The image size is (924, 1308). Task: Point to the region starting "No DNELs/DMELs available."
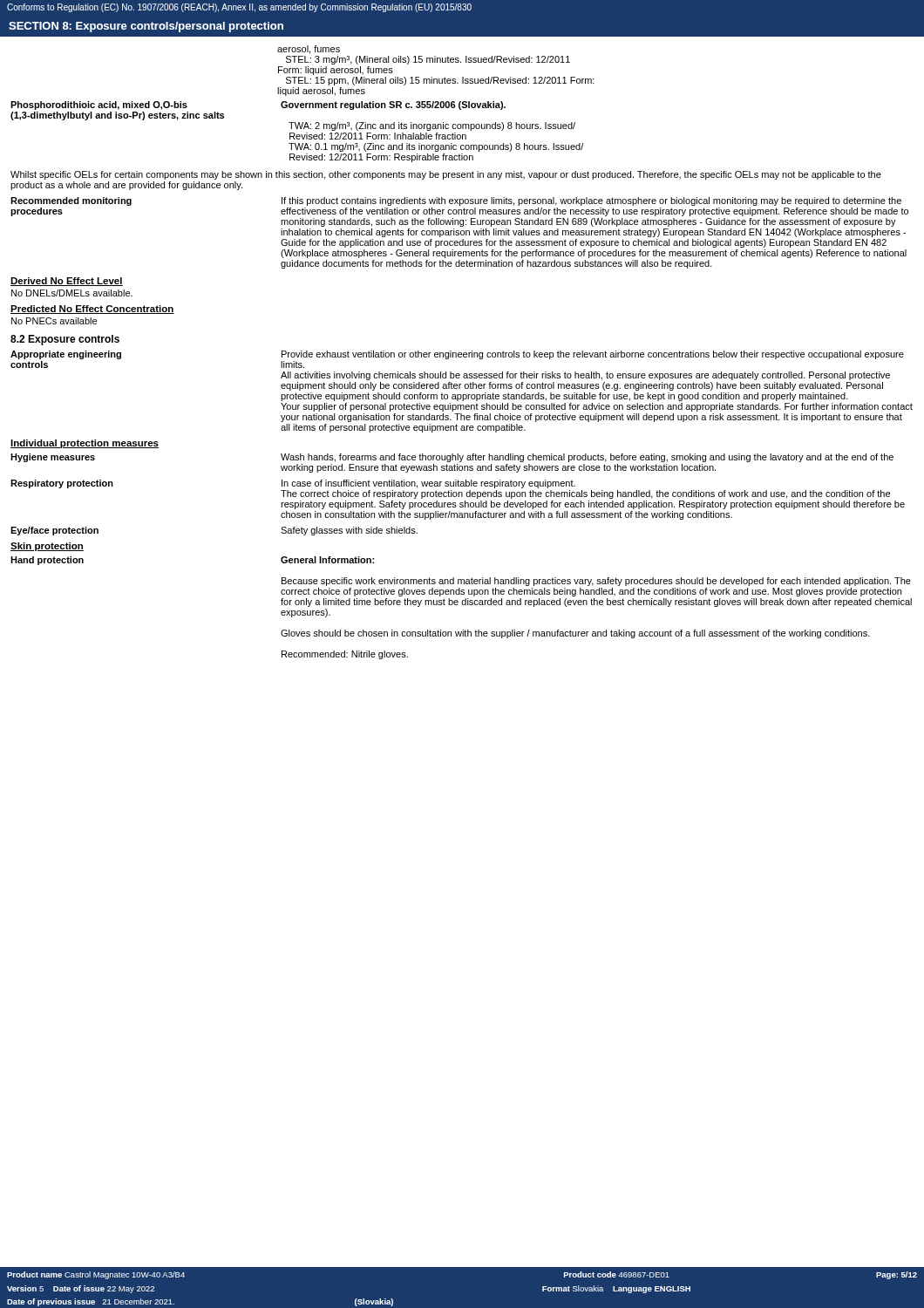72,293
